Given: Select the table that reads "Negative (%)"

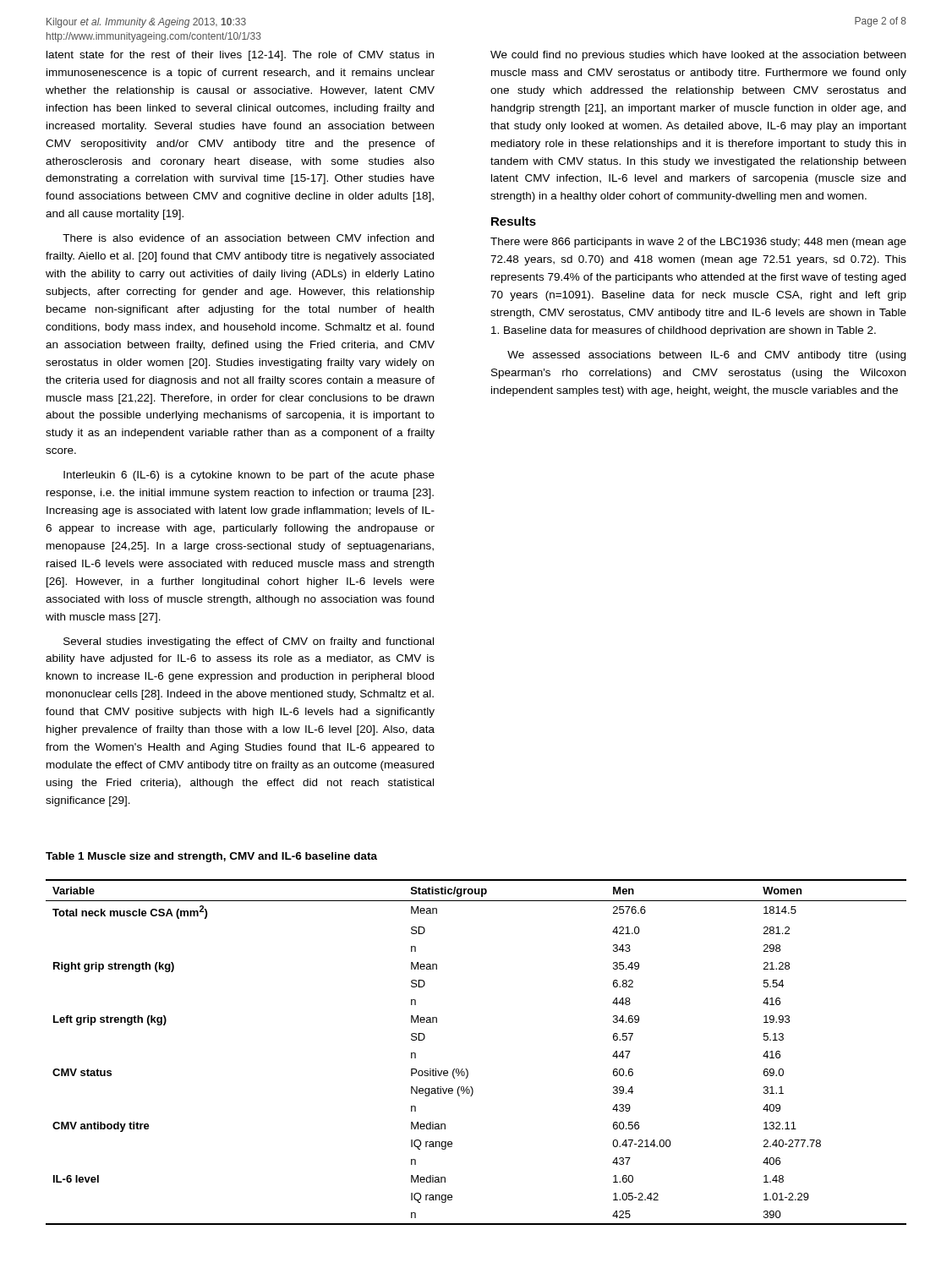Looking at the screenshot, I should (x=476, y=1052).
